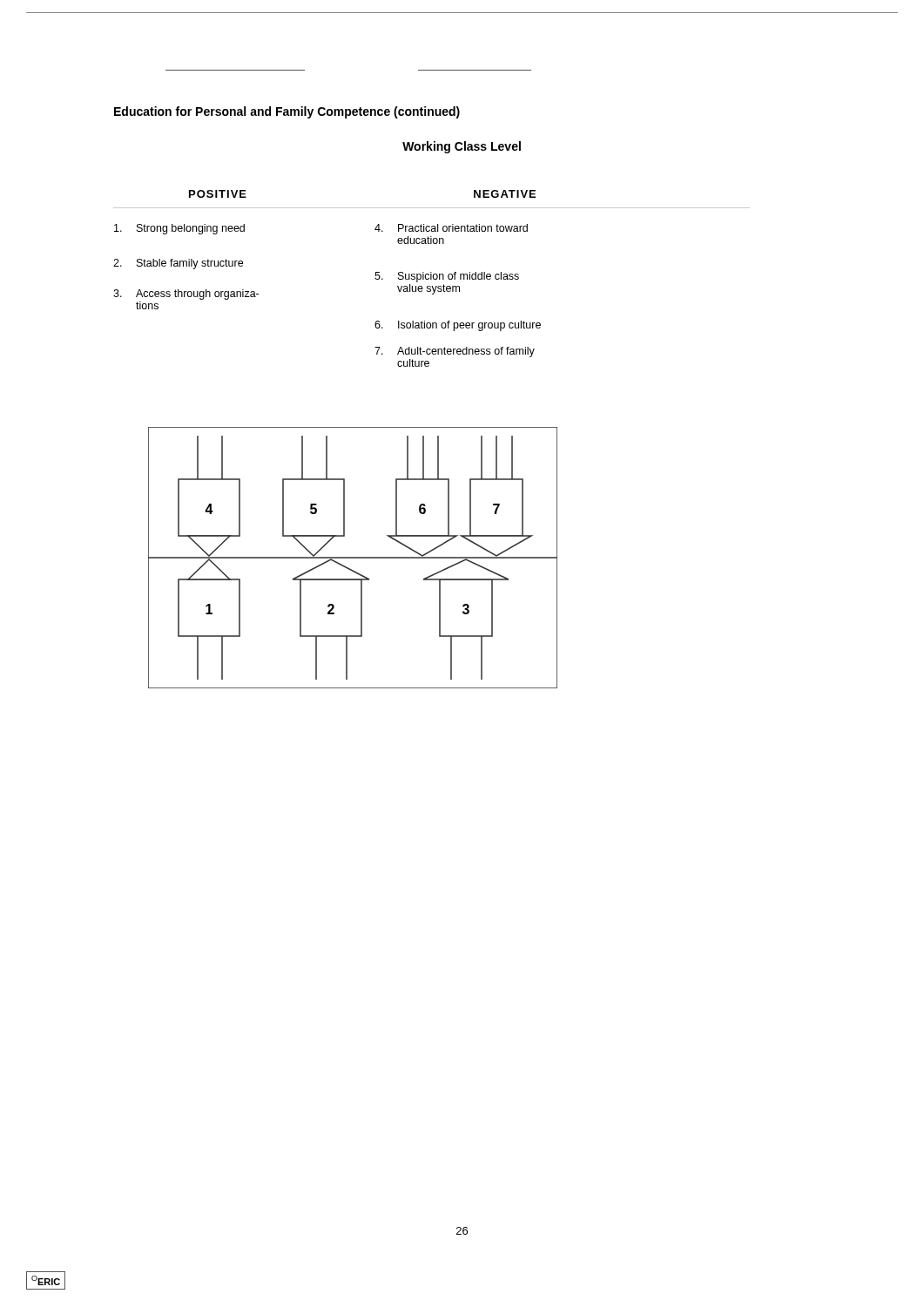Image resolution: width=924 pixels, height=1307 pixels.
Task: Point to "2. Stable family structure"
Action: click(x=178, y=263)
